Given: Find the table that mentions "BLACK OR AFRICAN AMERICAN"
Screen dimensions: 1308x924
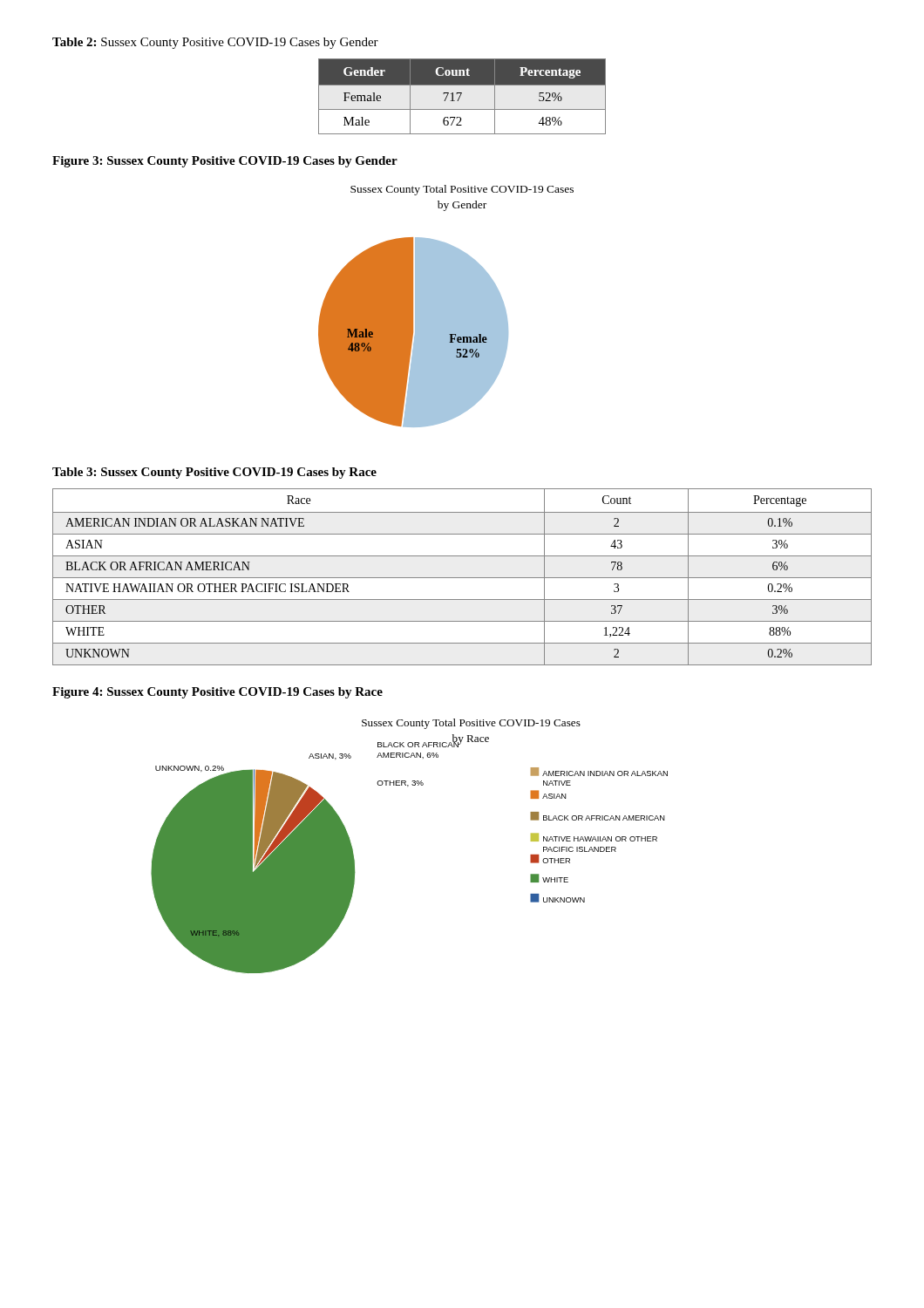Looking at the screenshot, I should (462, 577).
